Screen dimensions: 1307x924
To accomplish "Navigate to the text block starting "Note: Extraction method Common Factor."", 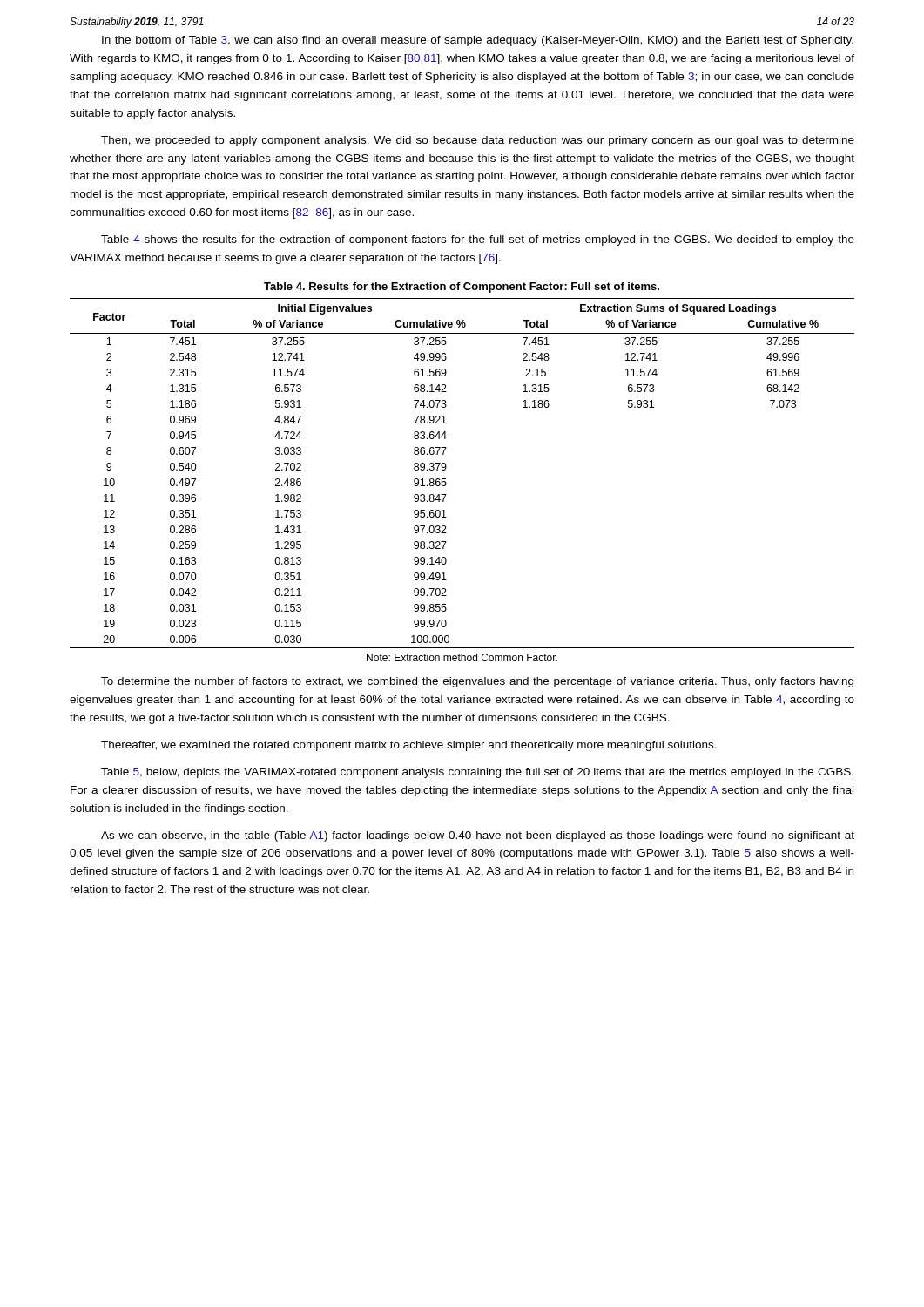I will [x=462, y=658].
